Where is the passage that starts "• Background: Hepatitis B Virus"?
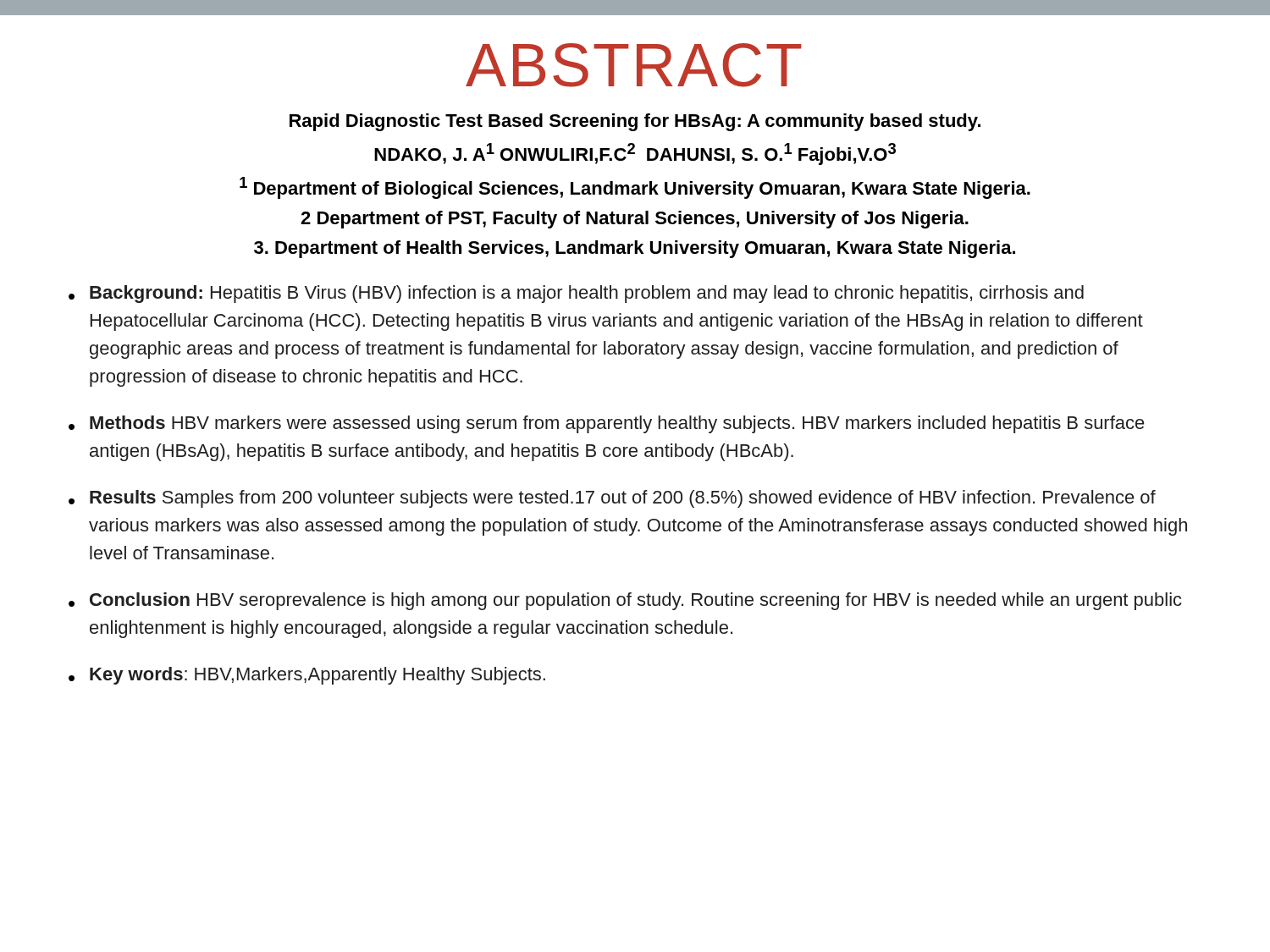This screenshot has height=952, width=1270. click(635, 334)
